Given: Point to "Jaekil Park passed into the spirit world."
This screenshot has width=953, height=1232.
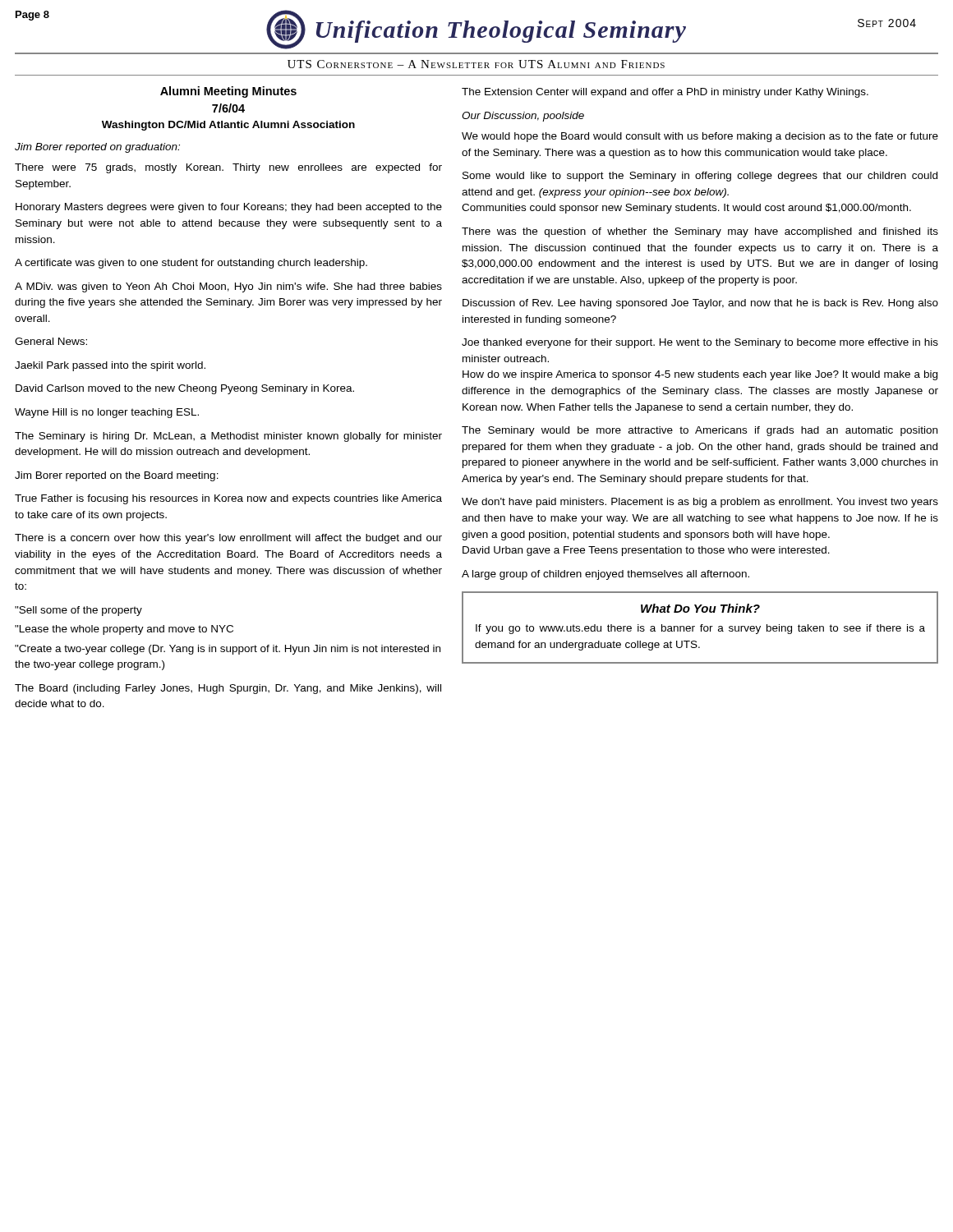Looking at the screenshot, I should (111, 365).
